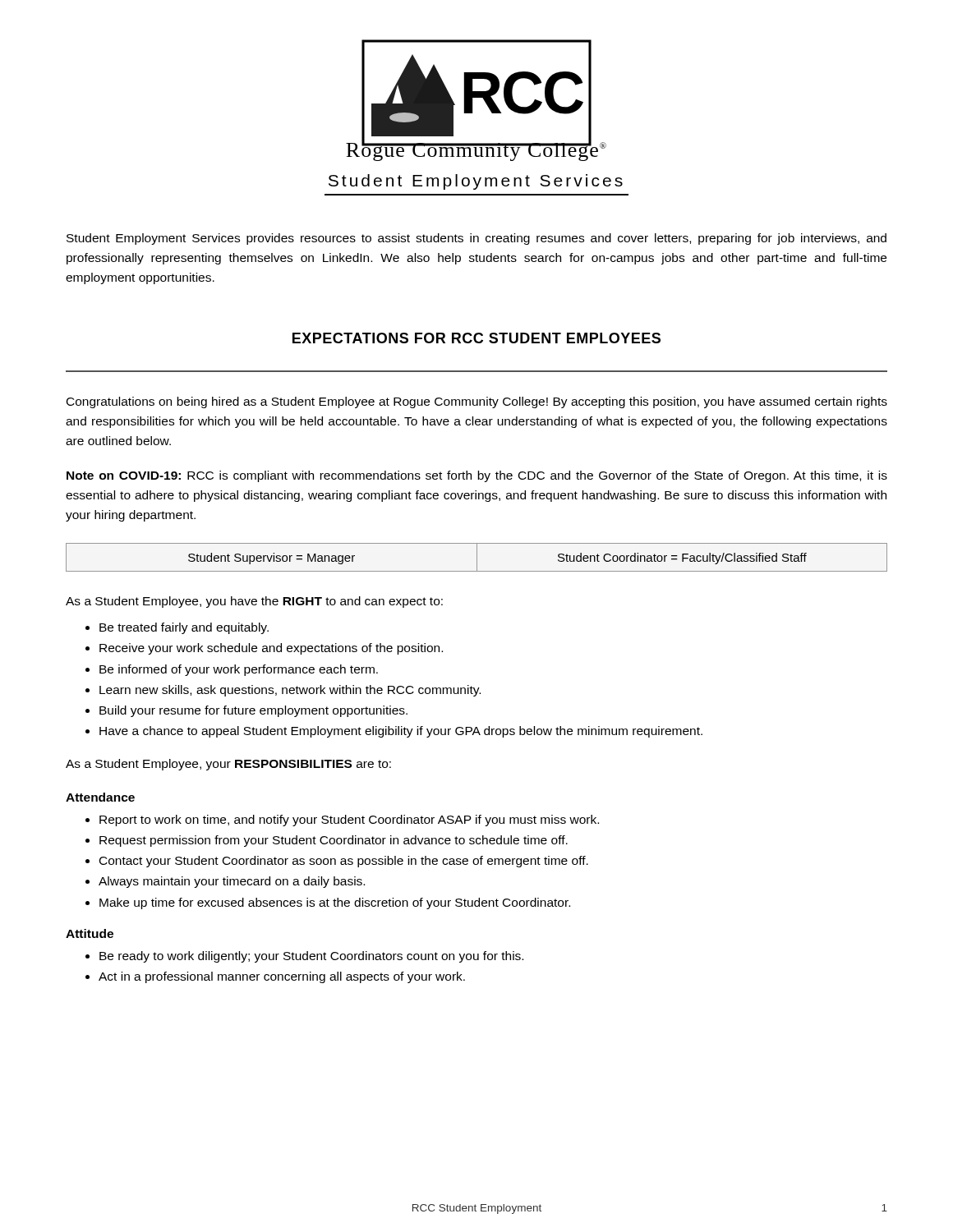Navigate to the region starting "Learn new skills, ask questions, network within"
The width and height of the screenshot is (953, 1232).
476,689
